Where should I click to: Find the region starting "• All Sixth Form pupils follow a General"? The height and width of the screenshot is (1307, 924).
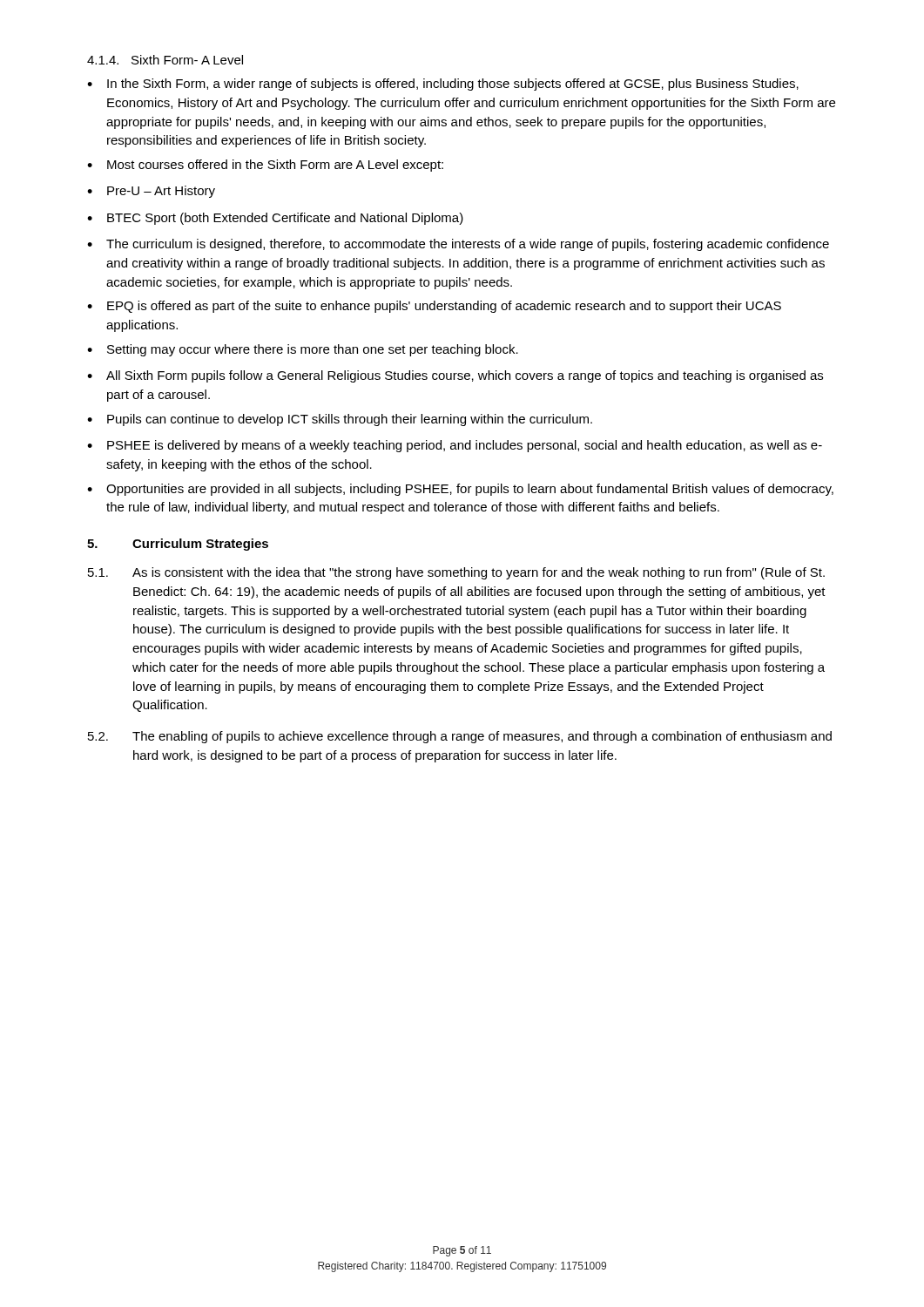point(462,385)
